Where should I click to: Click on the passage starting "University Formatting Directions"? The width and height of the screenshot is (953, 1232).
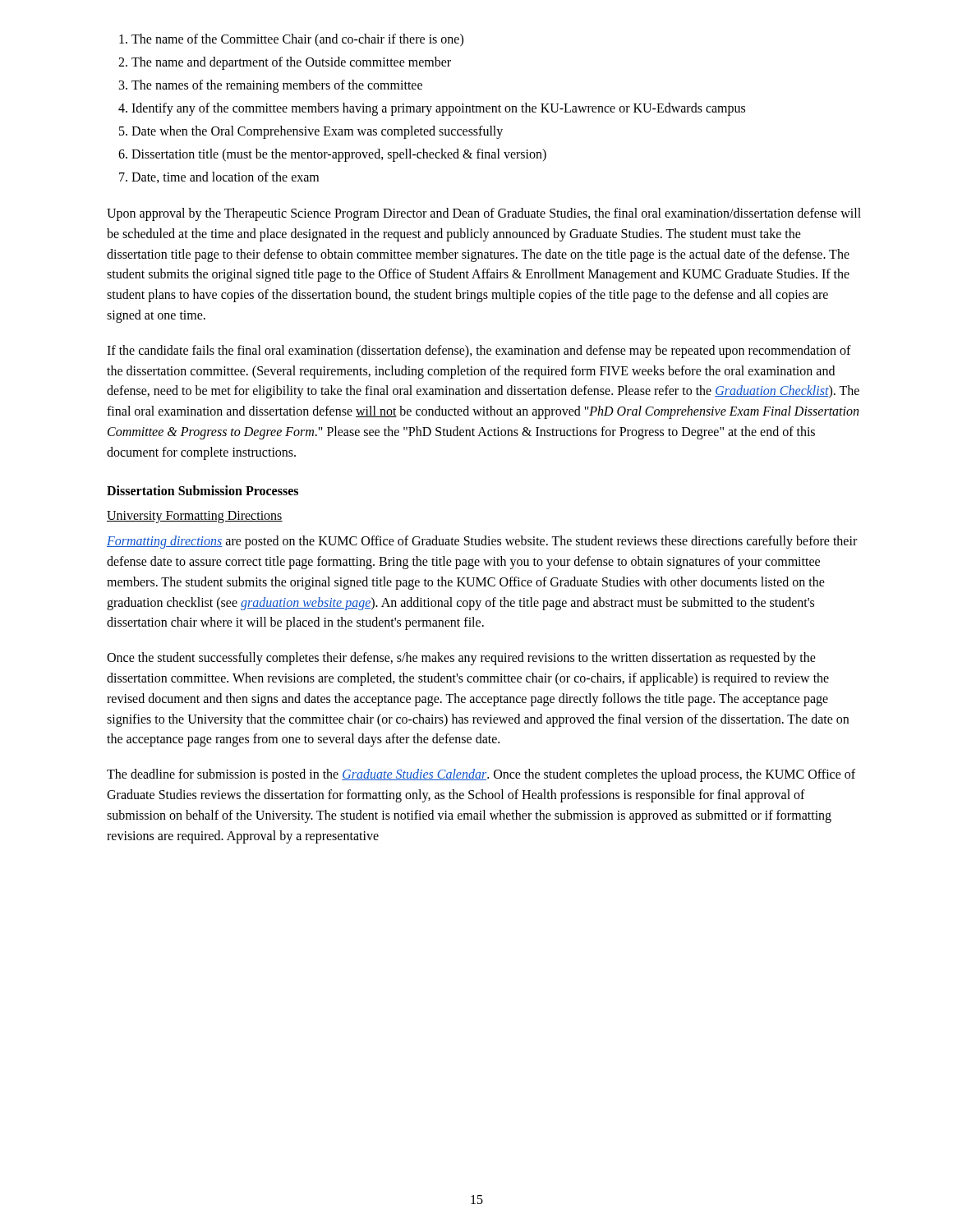pyautogui.click(x=195, y=517)
